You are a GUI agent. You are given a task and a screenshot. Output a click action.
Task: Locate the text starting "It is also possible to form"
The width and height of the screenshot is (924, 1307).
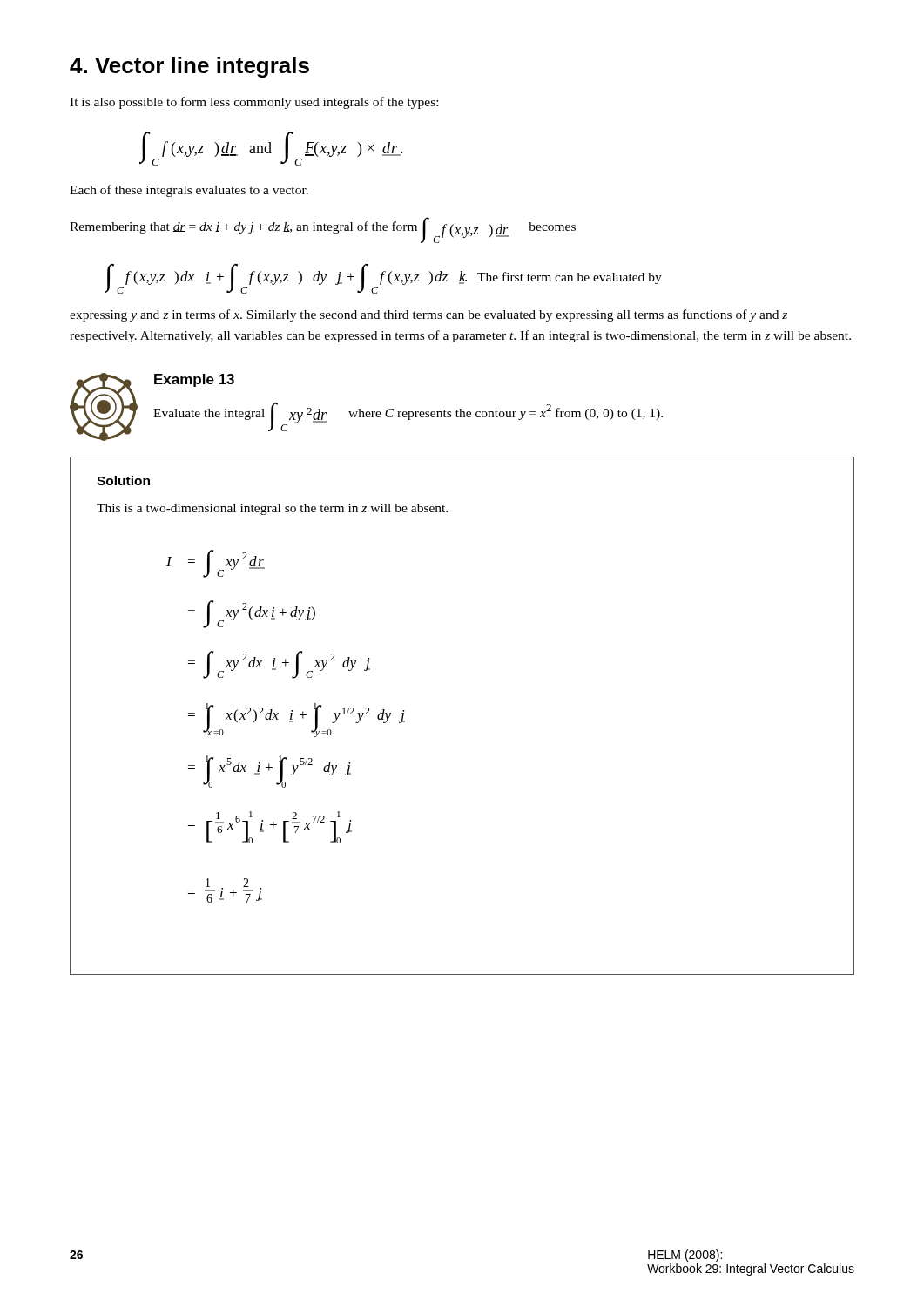click(255, 101)
